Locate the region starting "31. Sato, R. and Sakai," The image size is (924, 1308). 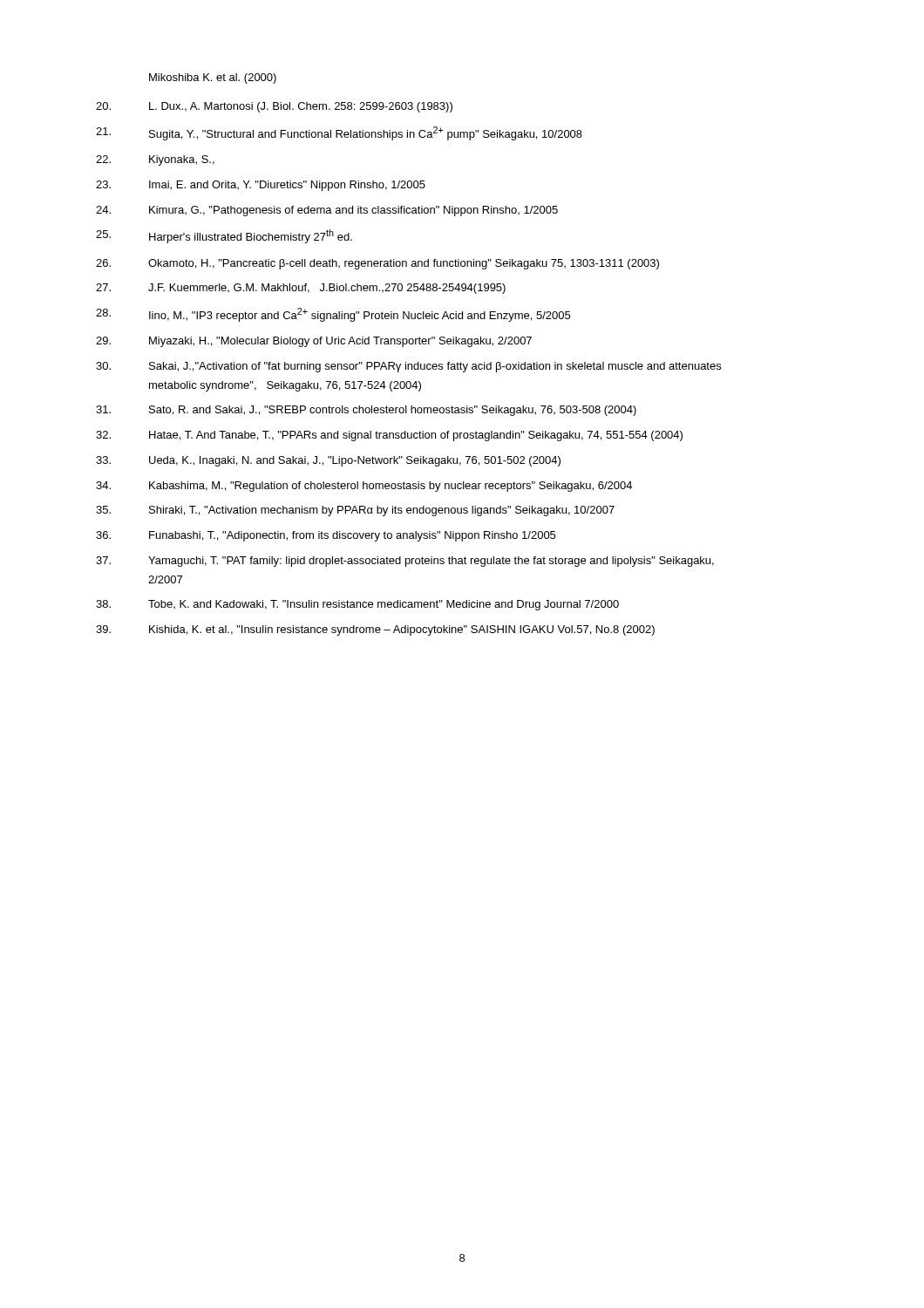coord(475,410)
